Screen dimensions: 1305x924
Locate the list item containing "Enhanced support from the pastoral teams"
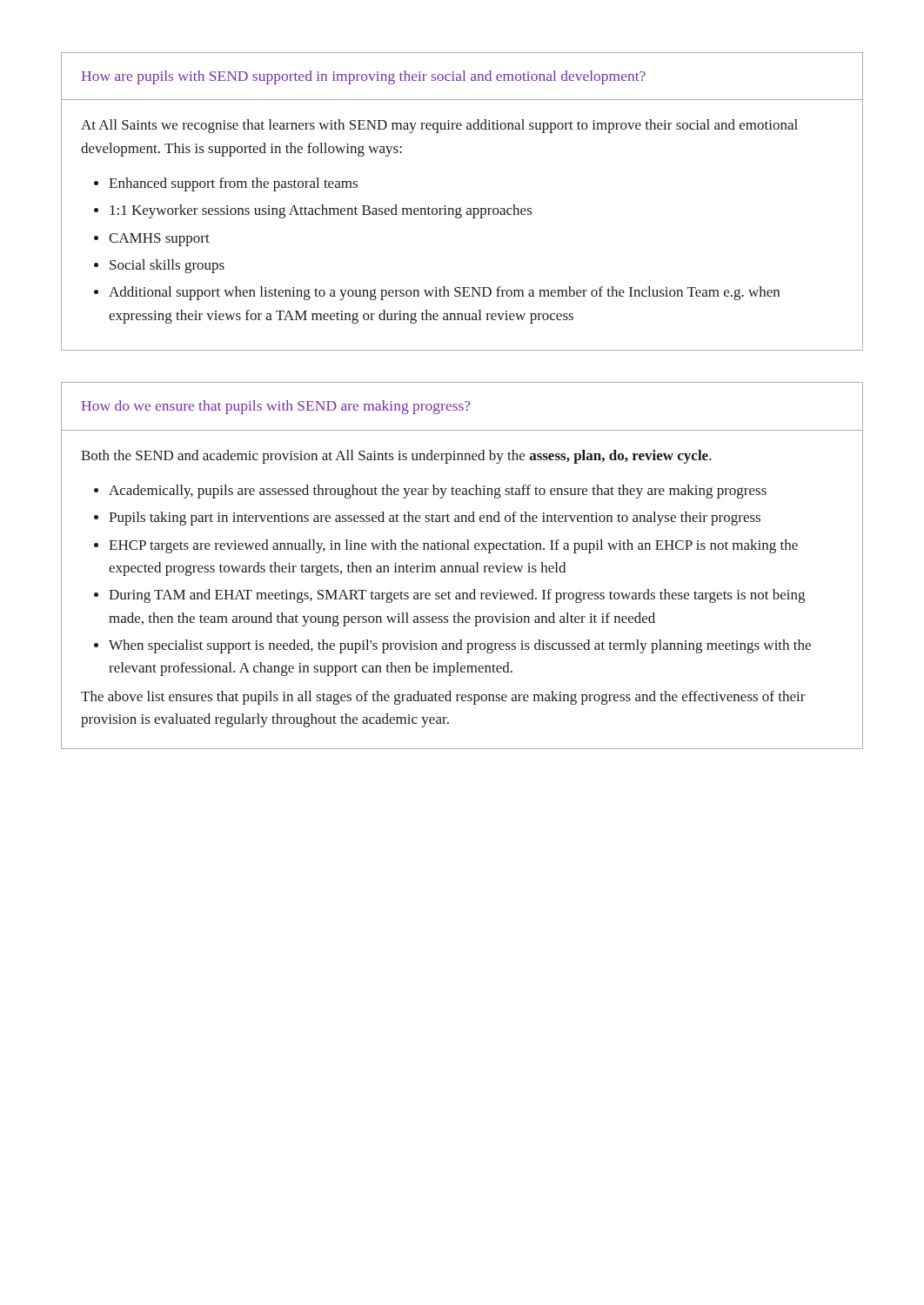[233, 183]
